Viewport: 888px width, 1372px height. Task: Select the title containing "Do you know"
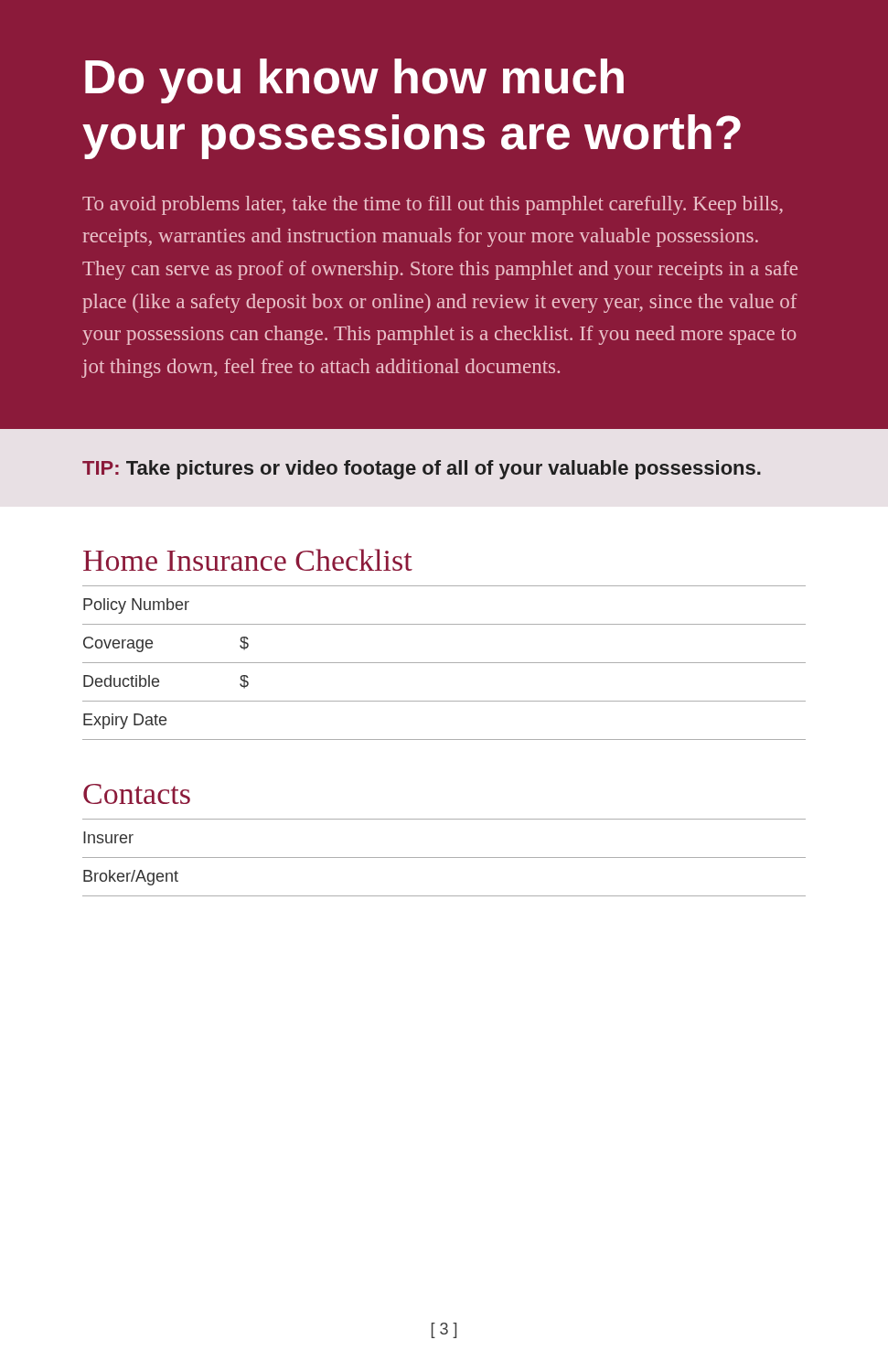[444, 106]
